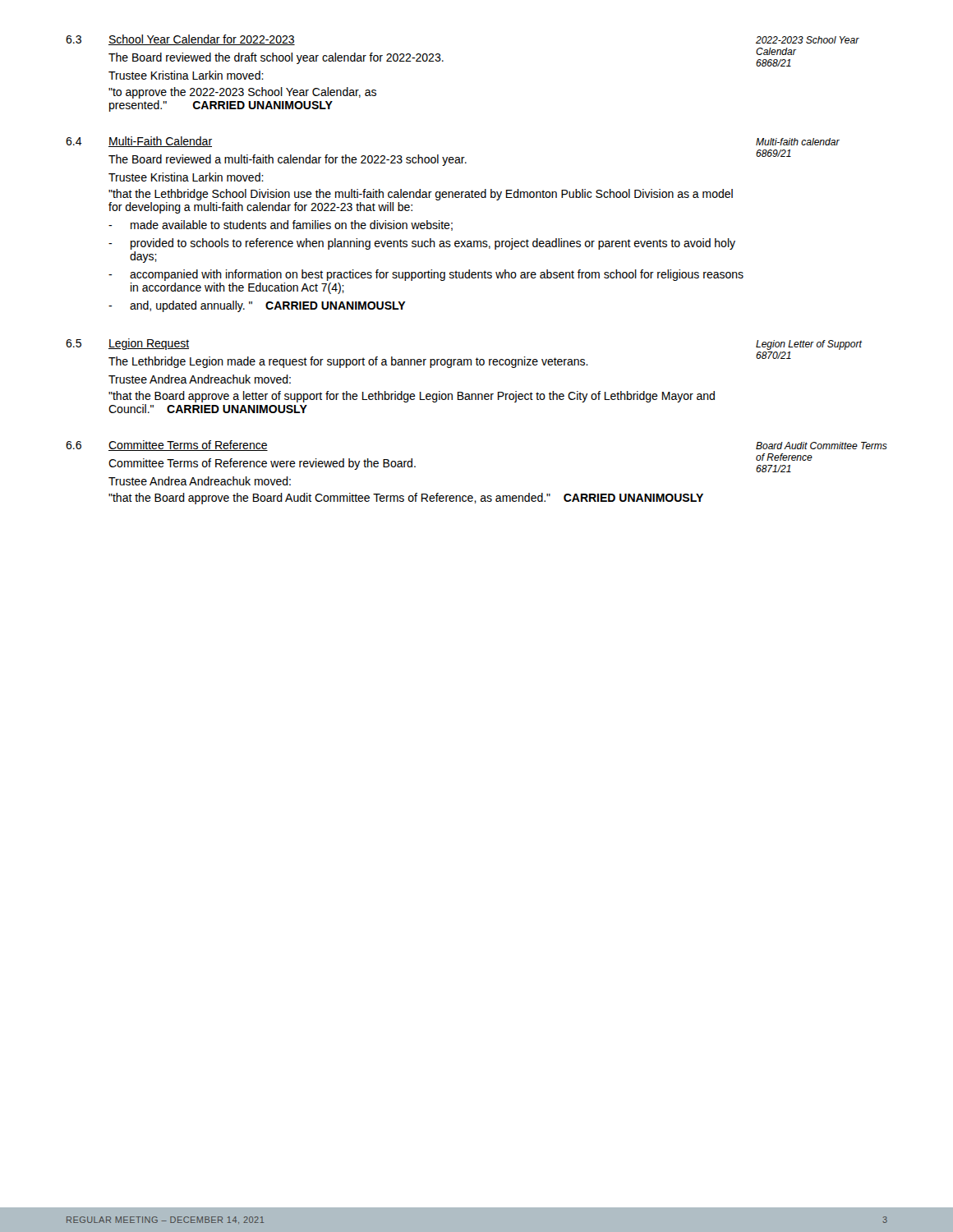Click on the section header containing "School Year Calendar for 2022-2023"

202,39
